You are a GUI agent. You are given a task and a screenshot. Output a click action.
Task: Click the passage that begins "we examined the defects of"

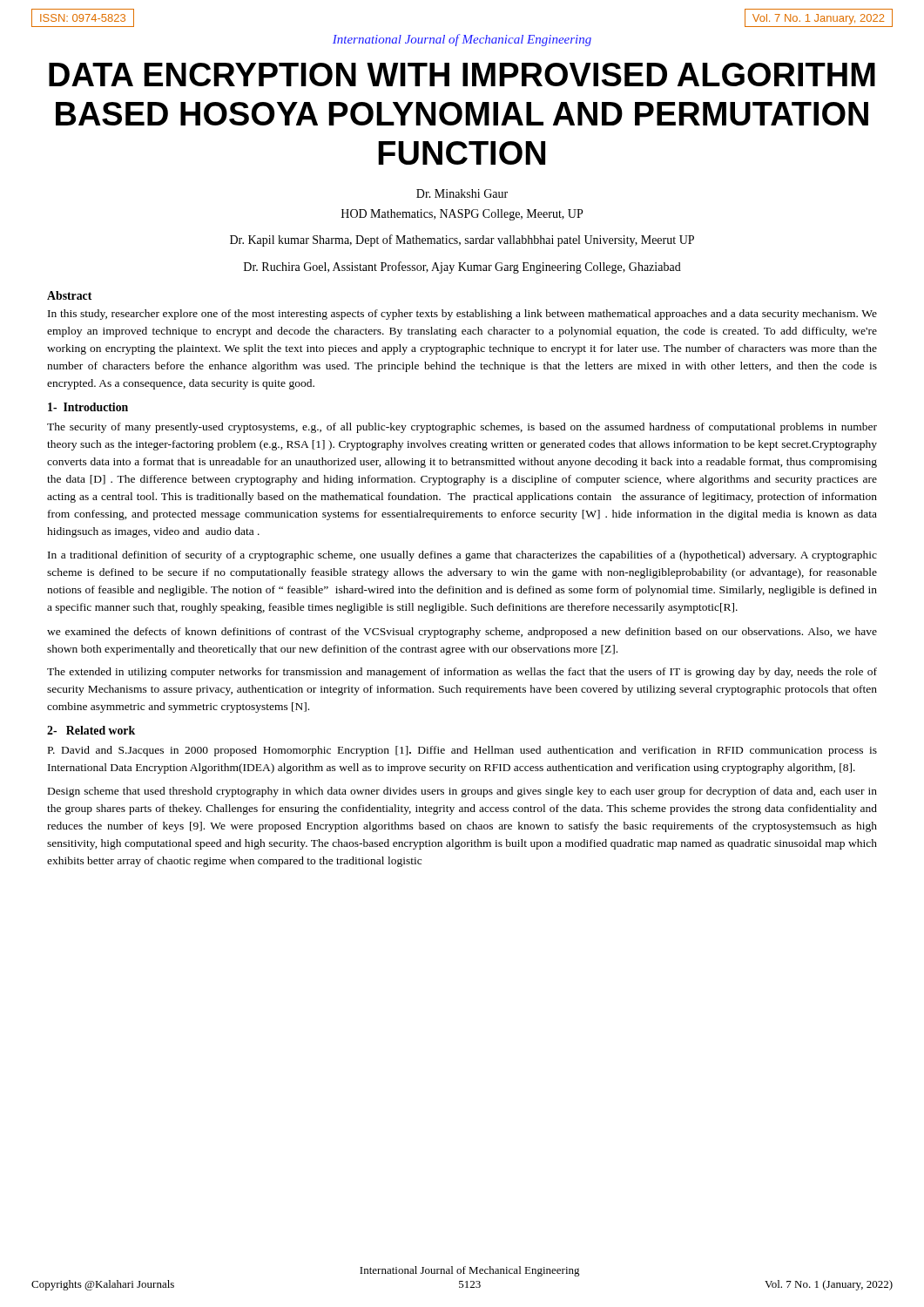pos(462,640)
